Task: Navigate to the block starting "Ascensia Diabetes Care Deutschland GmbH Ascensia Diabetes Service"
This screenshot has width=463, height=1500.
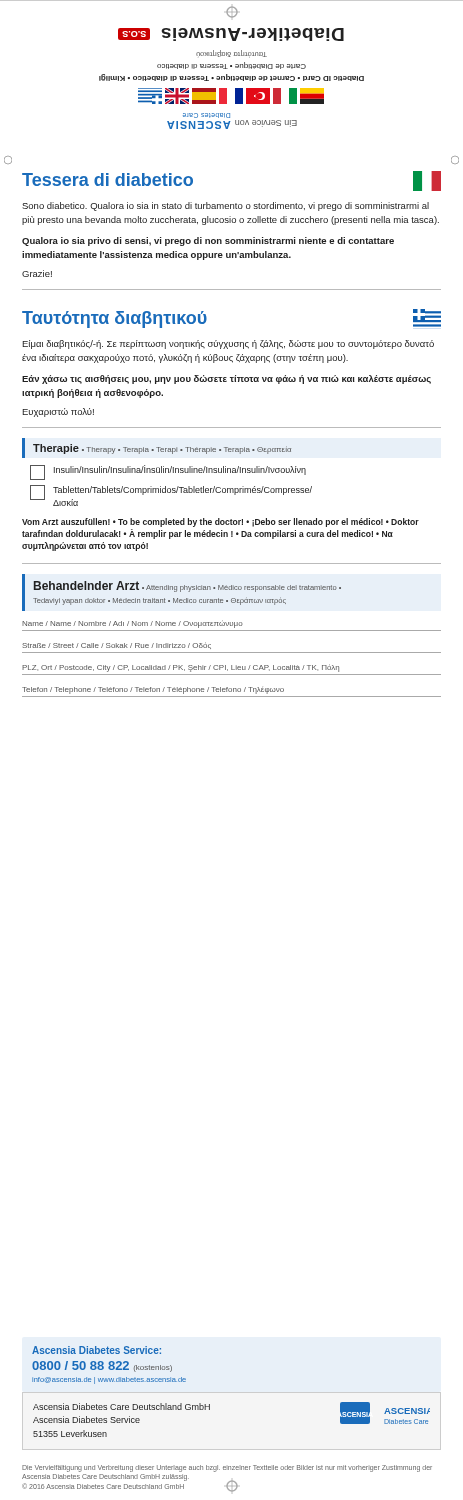Action: [120, 1410]
